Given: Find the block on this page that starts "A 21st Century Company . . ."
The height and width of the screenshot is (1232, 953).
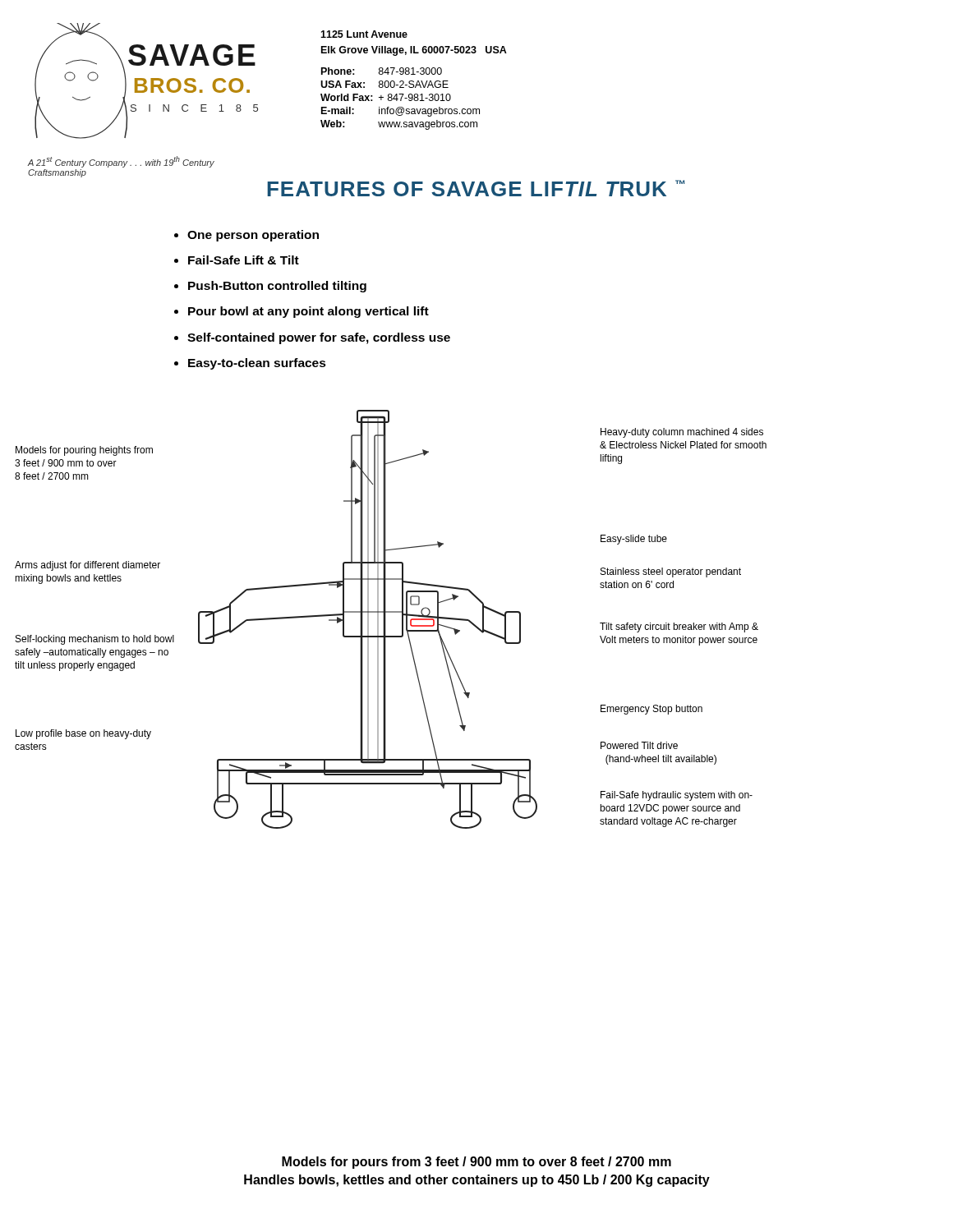Looking at the screenshot, I should pyautogui.click(x=121, y=166).
